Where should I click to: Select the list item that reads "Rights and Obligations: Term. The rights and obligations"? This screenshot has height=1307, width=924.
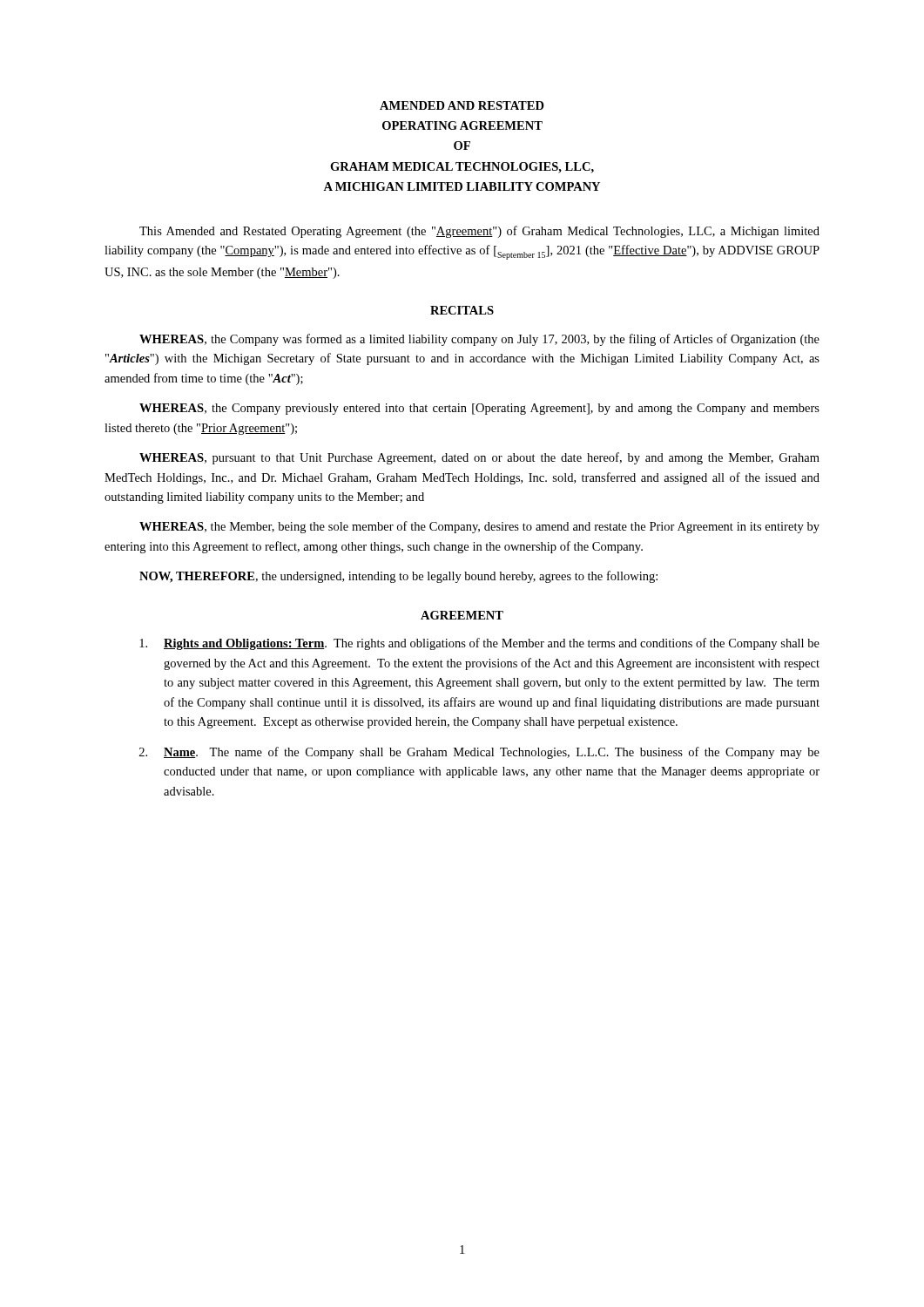(462, 683)
